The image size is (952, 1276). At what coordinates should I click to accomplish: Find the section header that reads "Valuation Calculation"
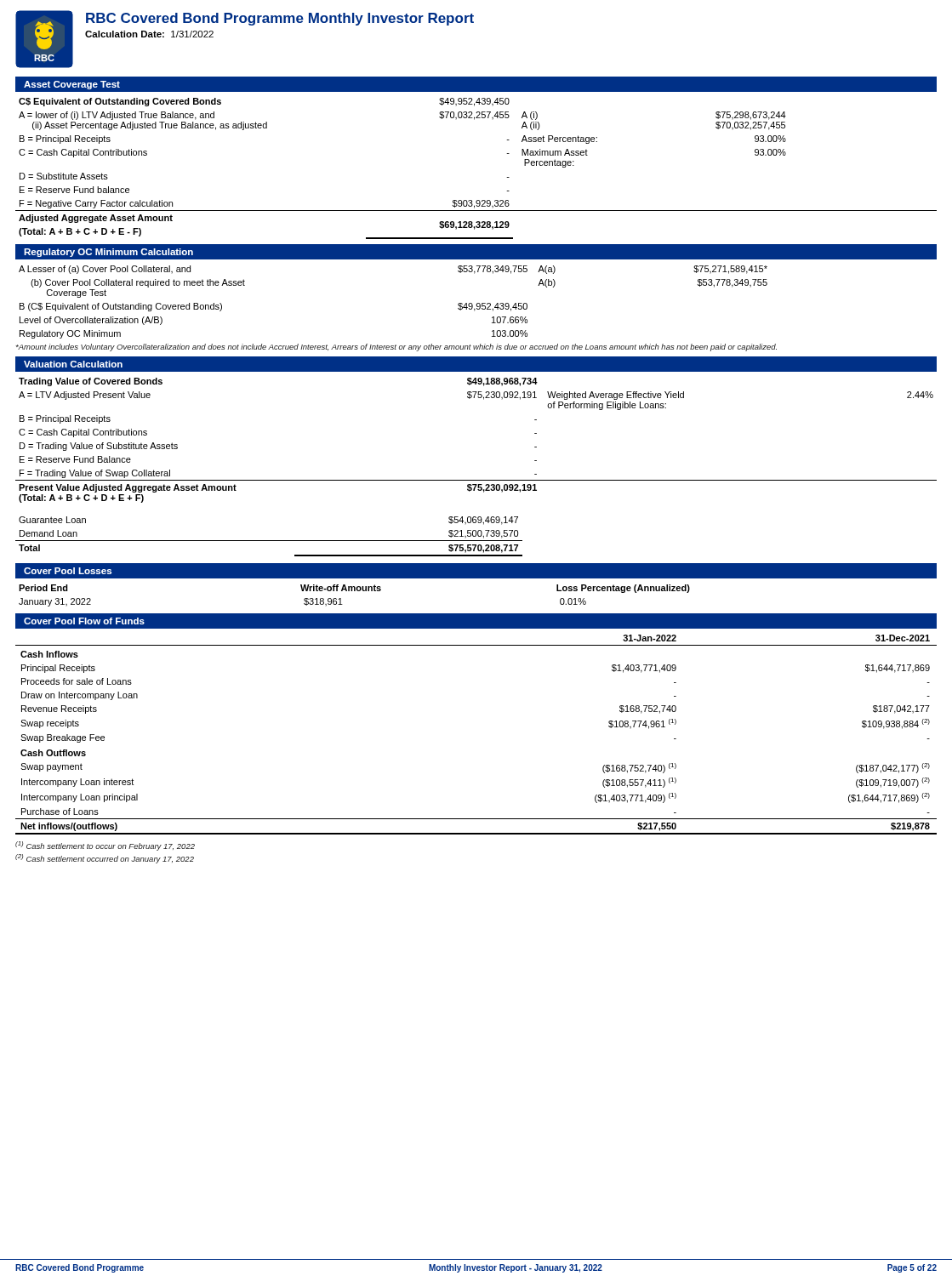(73, 364)
